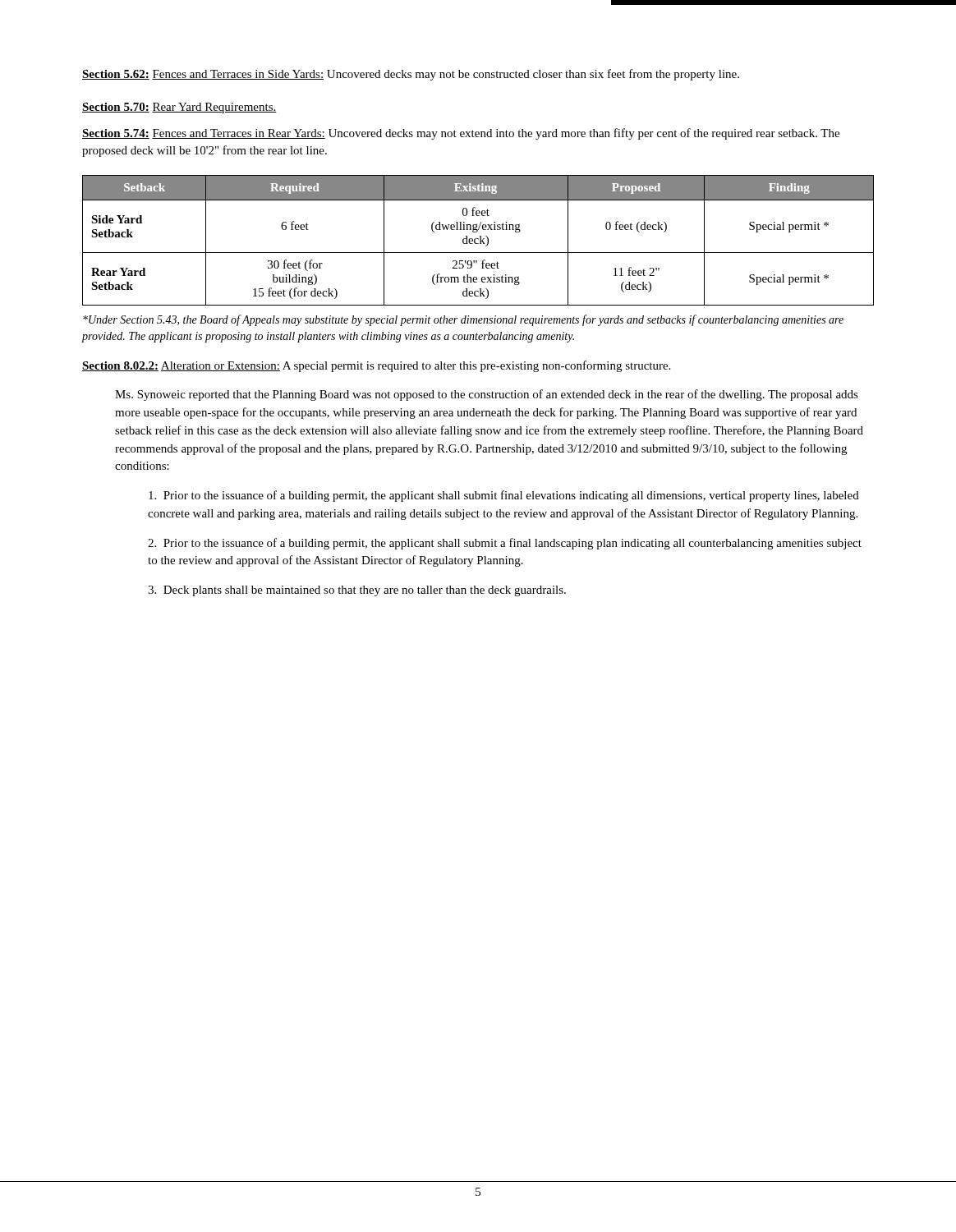Select the text block that reads "Ms. Synoweic reported that"
Screen dimensions: 1232x956
click(x=489, y=430)
